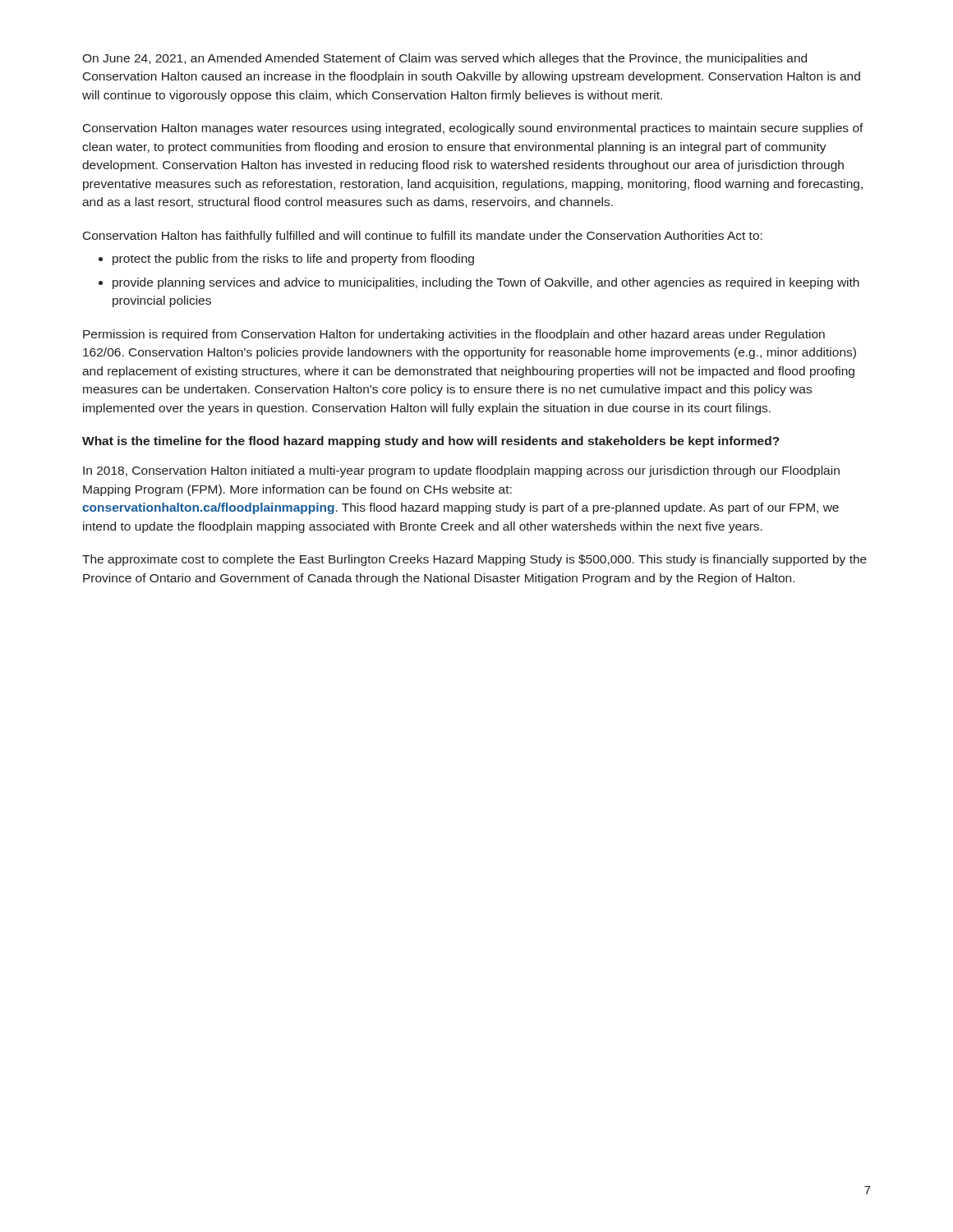
Task: Locate the block of text that opens with "protect the public from the risks to"
Action: (293, 258)
